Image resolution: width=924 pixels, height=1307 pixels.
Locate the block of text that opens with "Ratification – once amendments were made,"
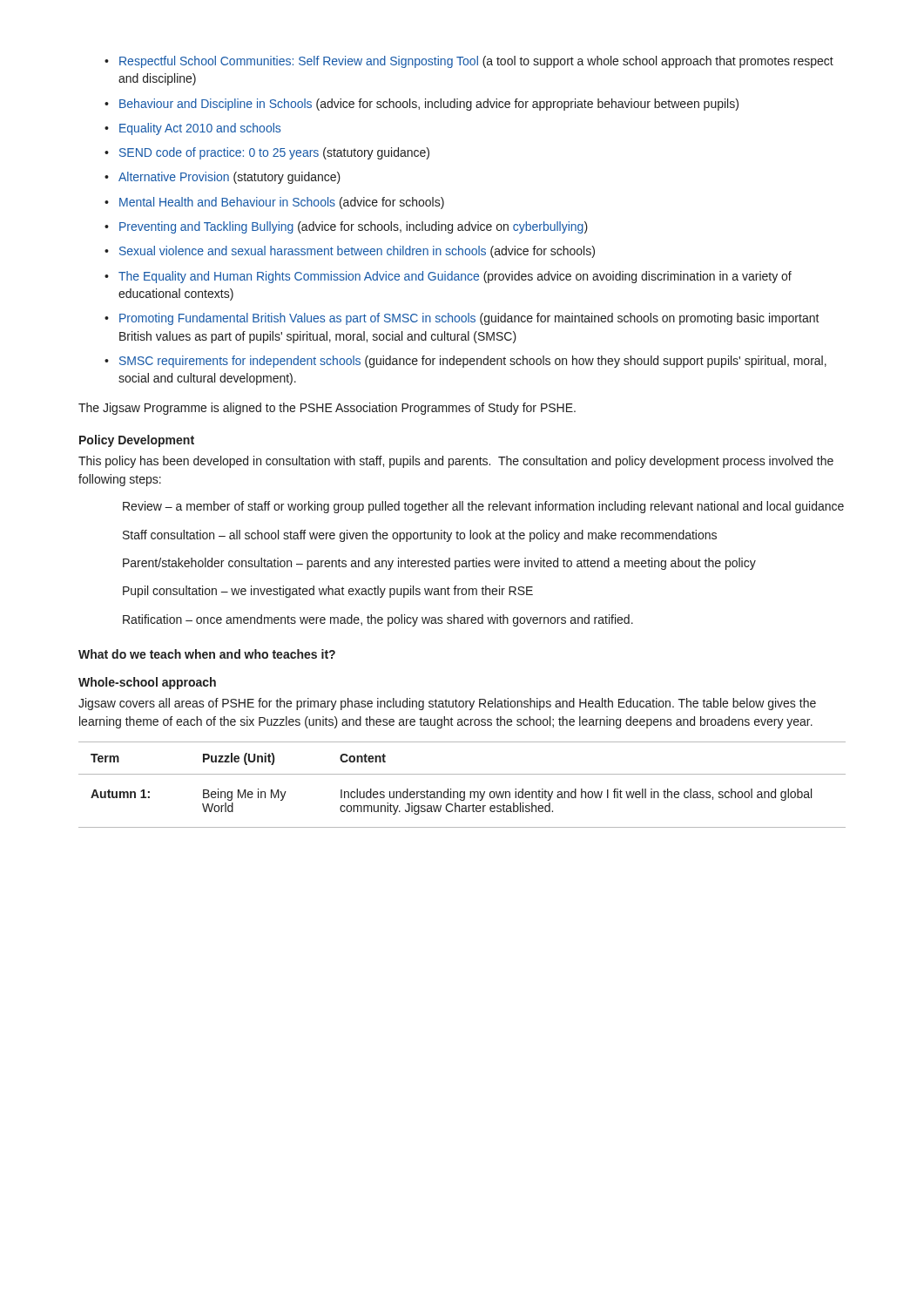point(484,619)
